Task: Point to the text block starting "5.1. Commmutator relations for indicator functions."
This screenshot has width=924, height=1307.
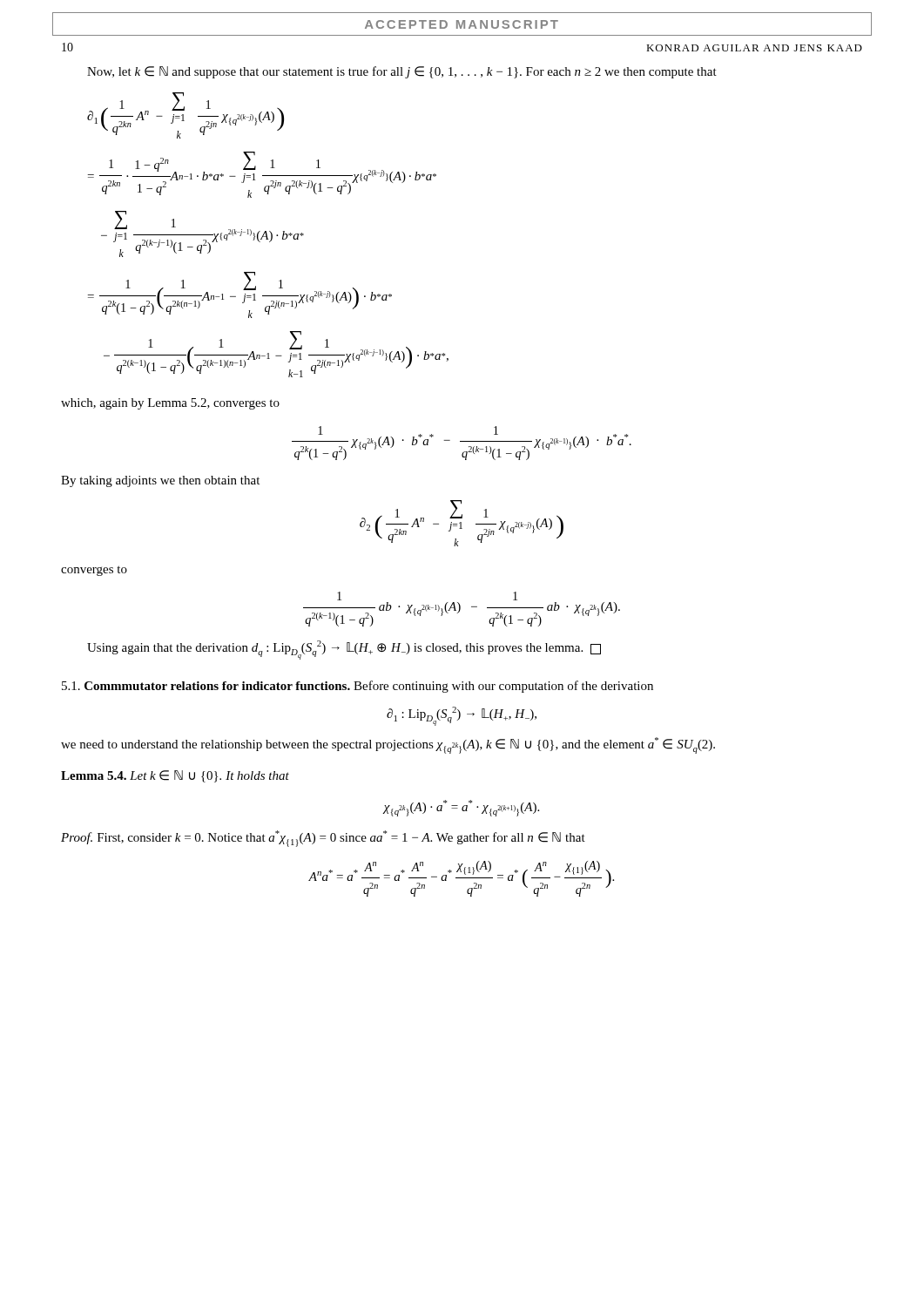Action: point(357,686)
